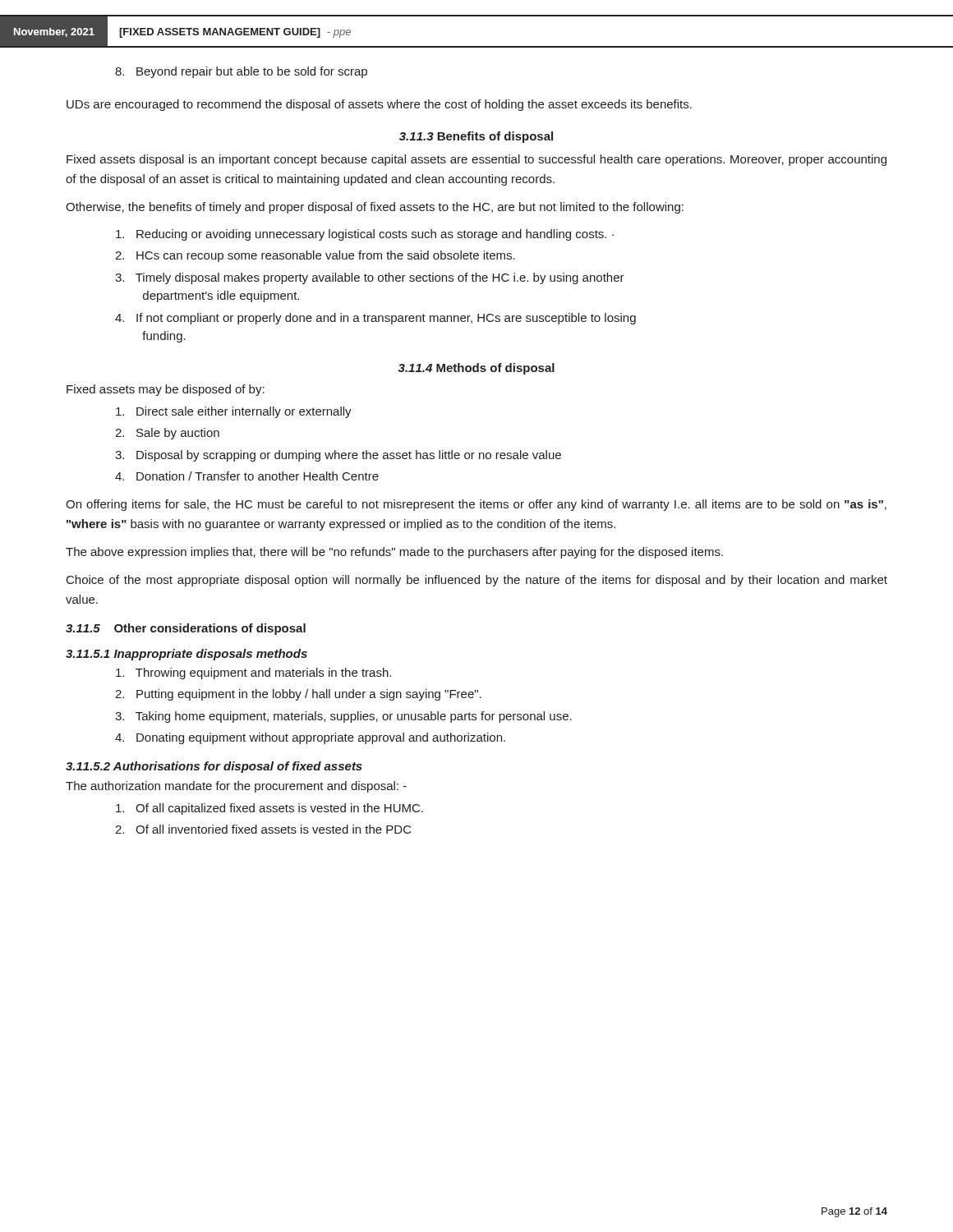Point to the block beginning "4. If not compliant or properly"
Viewport: 953px width, 1232px height.
tap(376, 326)
